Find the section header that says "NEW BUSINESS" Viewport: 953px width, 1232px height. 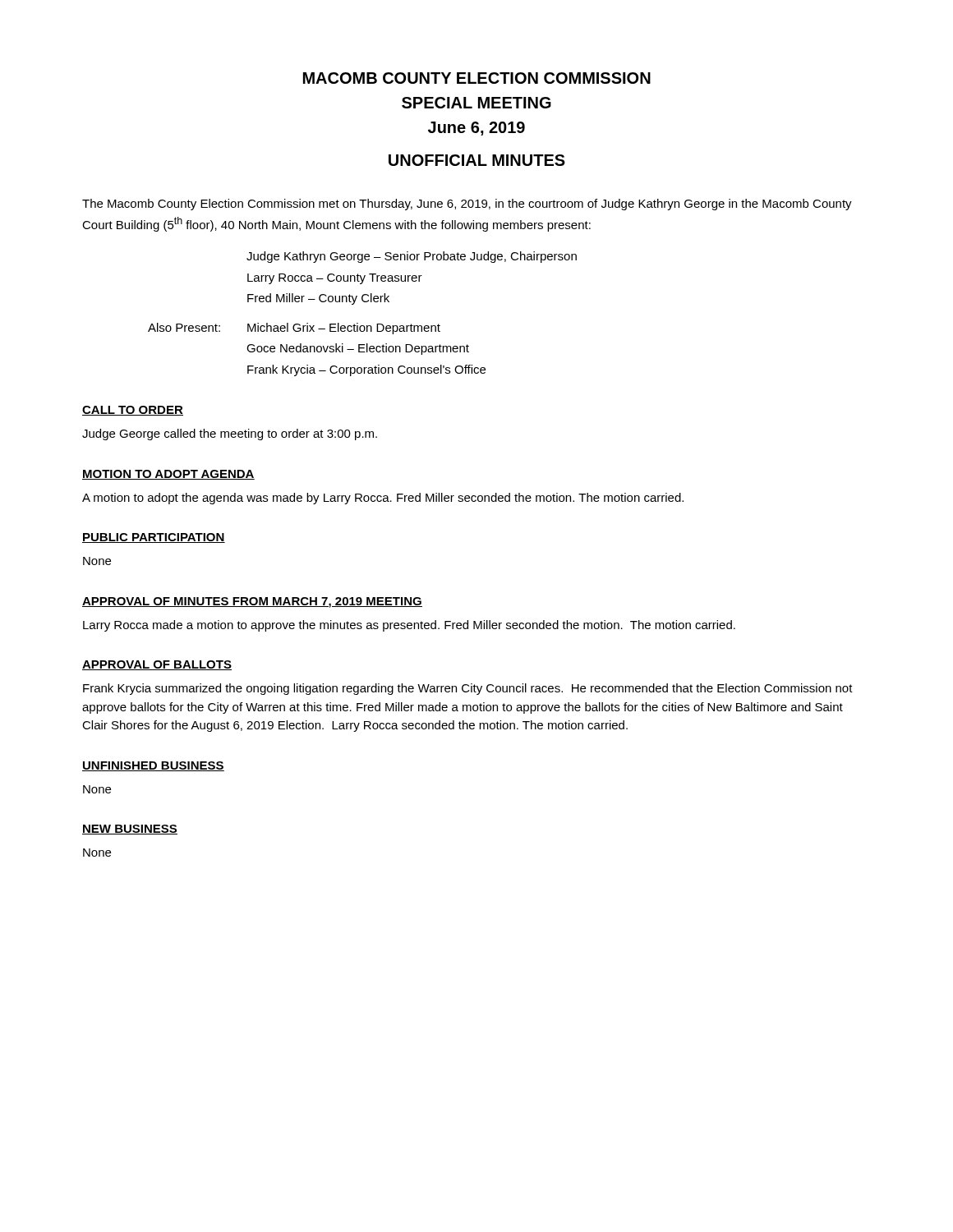click(130, 828)
